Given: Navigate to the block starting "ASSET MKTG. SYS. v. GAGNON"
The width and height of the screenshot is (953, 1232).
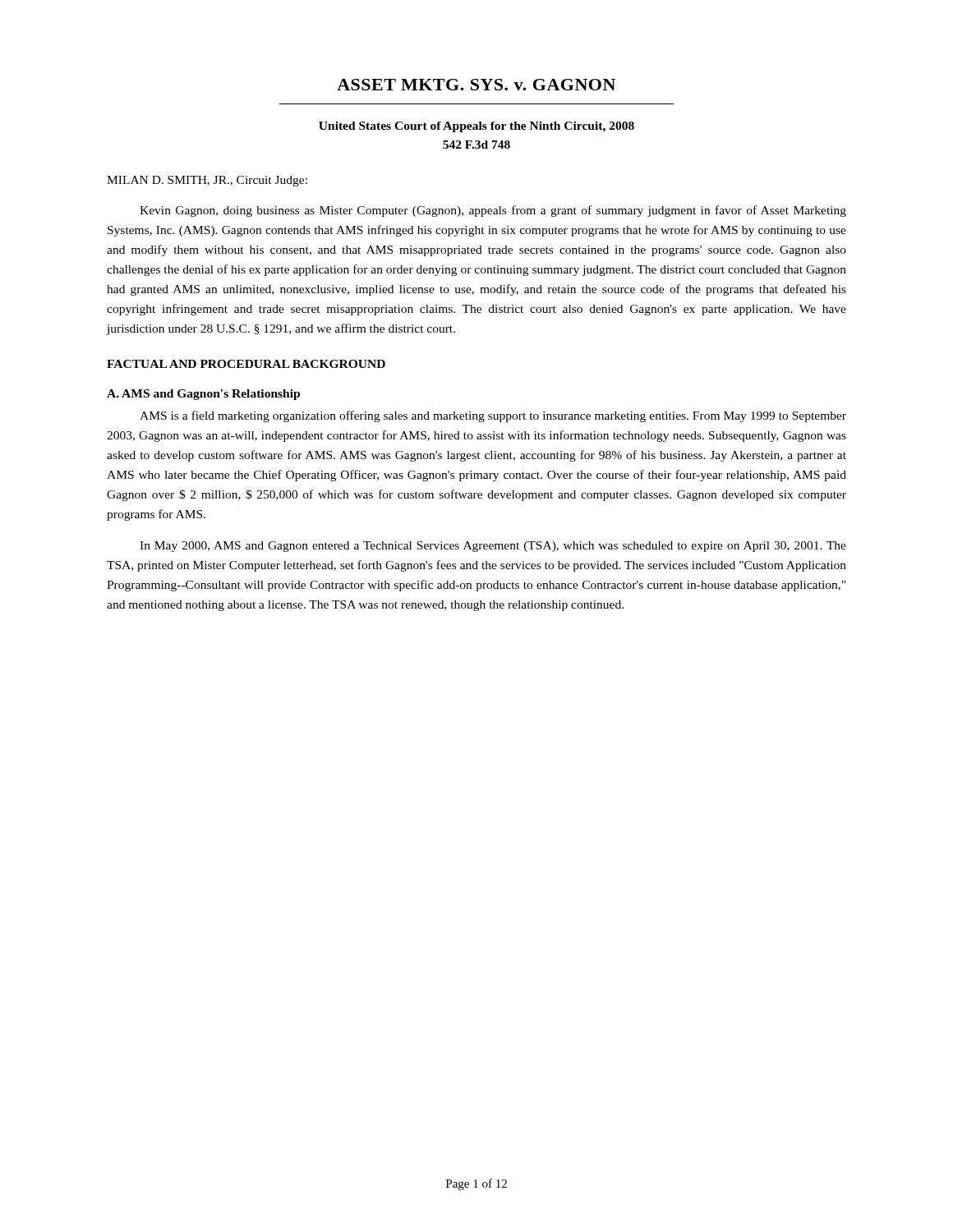Looking at the screenshot, I should coord(476,89).
